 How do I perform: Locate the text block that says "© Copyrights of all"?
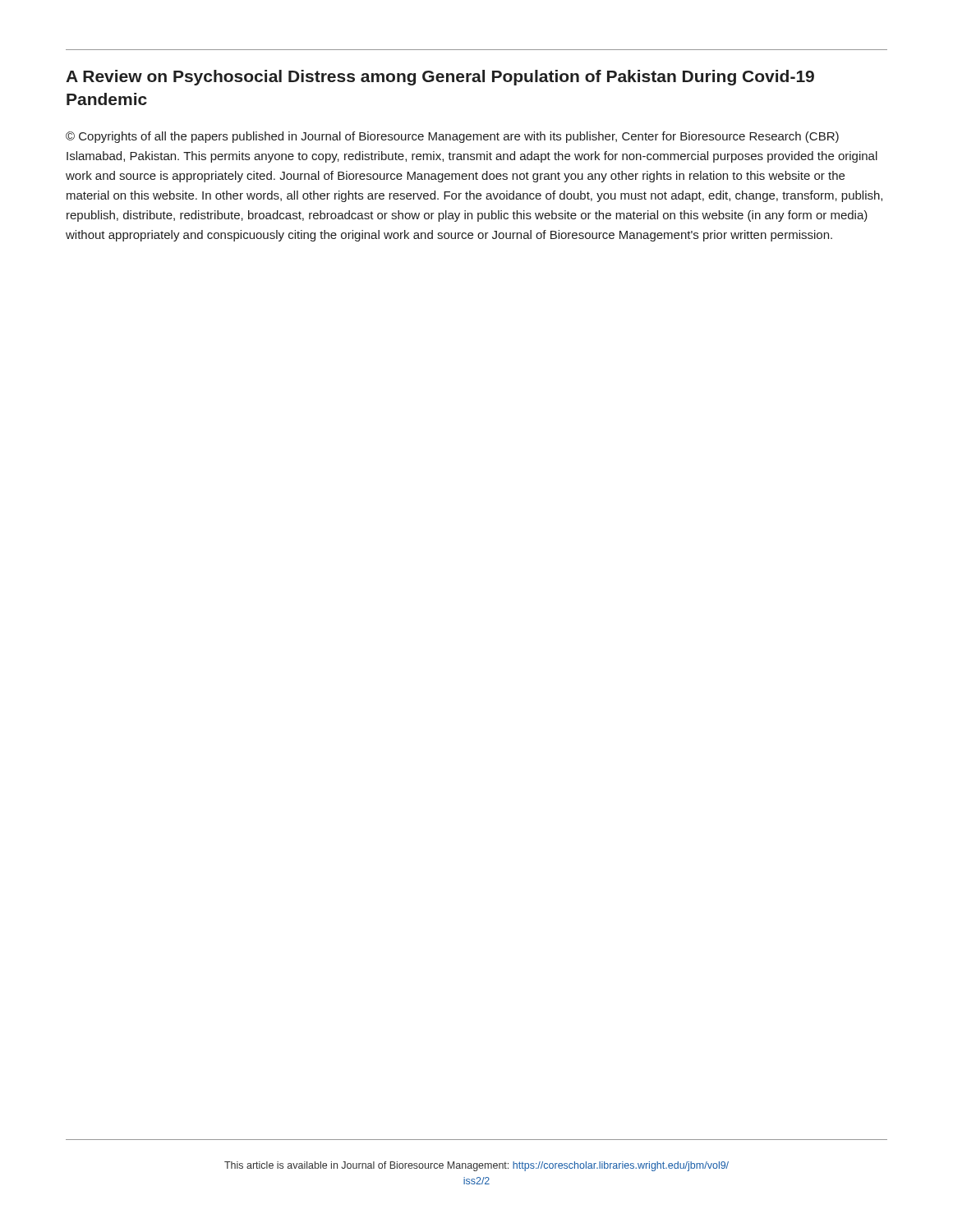coord(476,185)
